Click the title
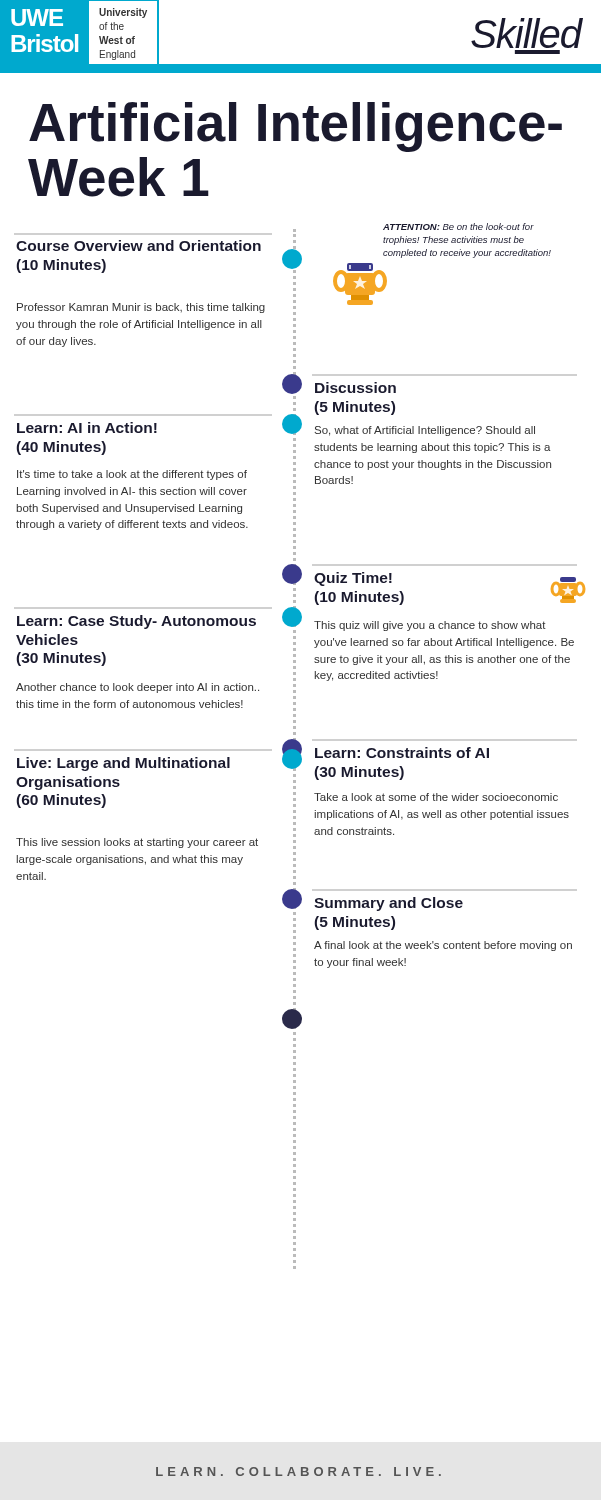 point(300,150)
